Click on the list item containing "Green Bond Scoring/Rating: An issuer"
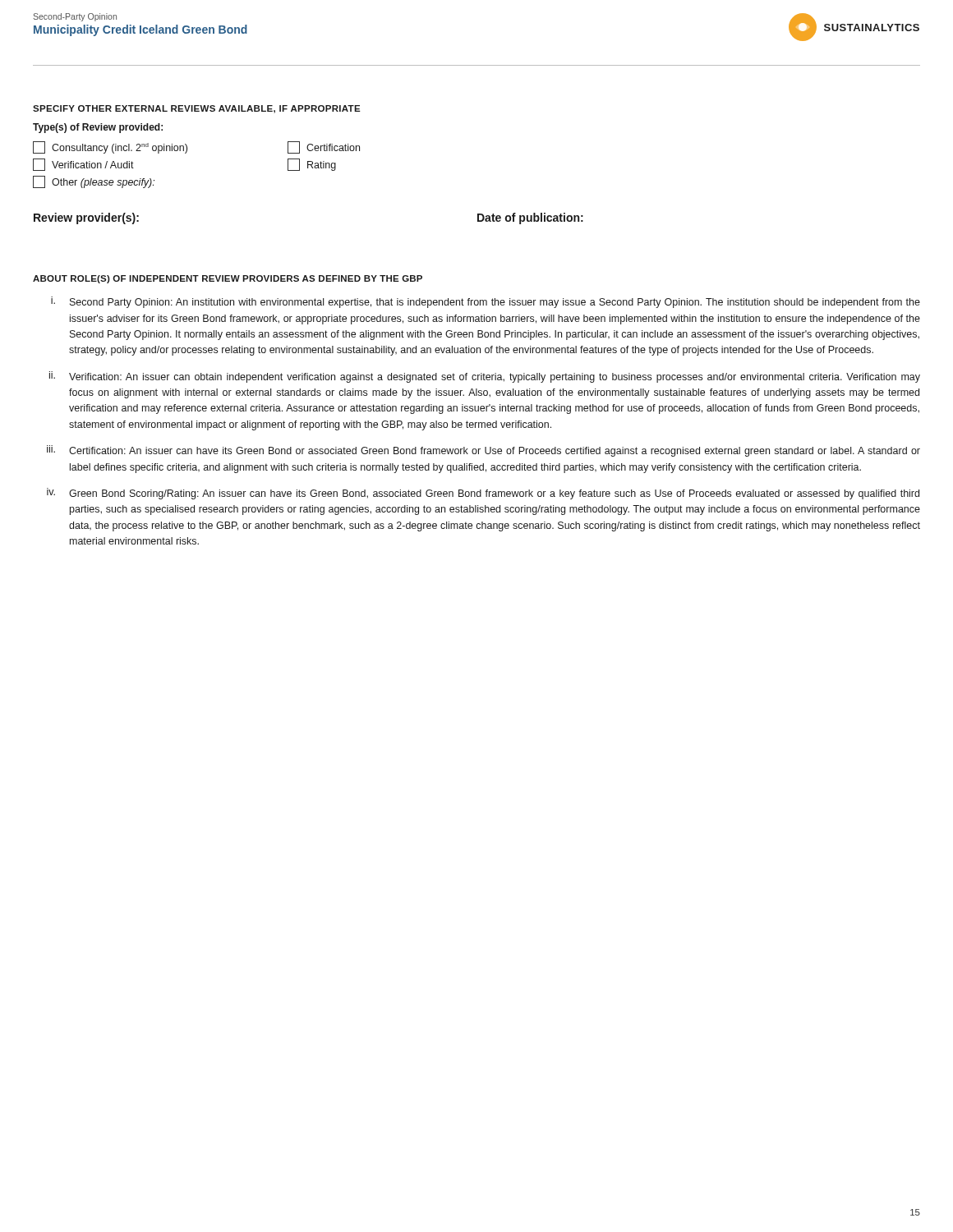 pyautogui.click(x=495, y=517)
